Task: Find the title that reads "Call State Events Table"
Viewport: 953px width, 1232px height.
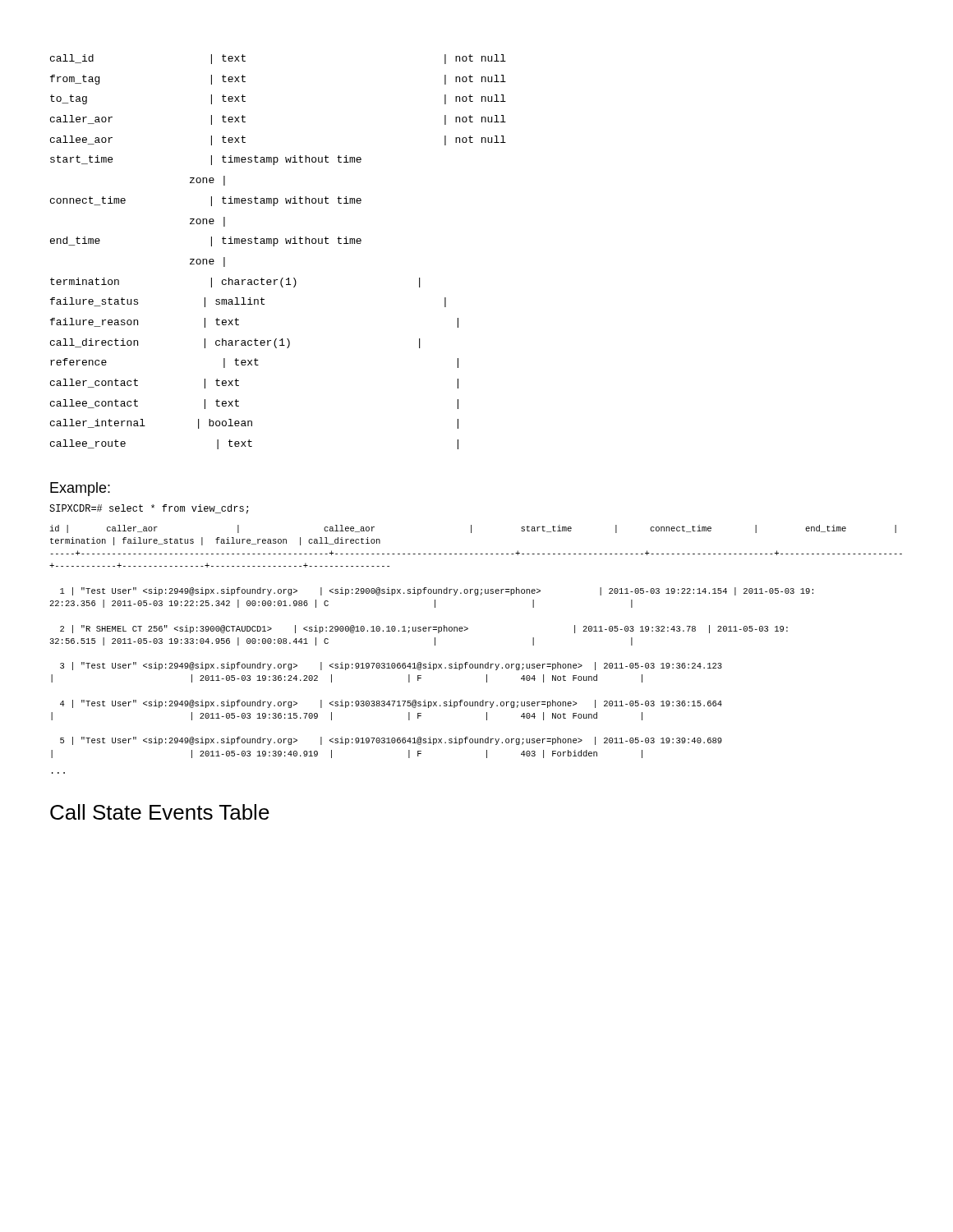Action: pyautogui.click(x=160, y=812)
